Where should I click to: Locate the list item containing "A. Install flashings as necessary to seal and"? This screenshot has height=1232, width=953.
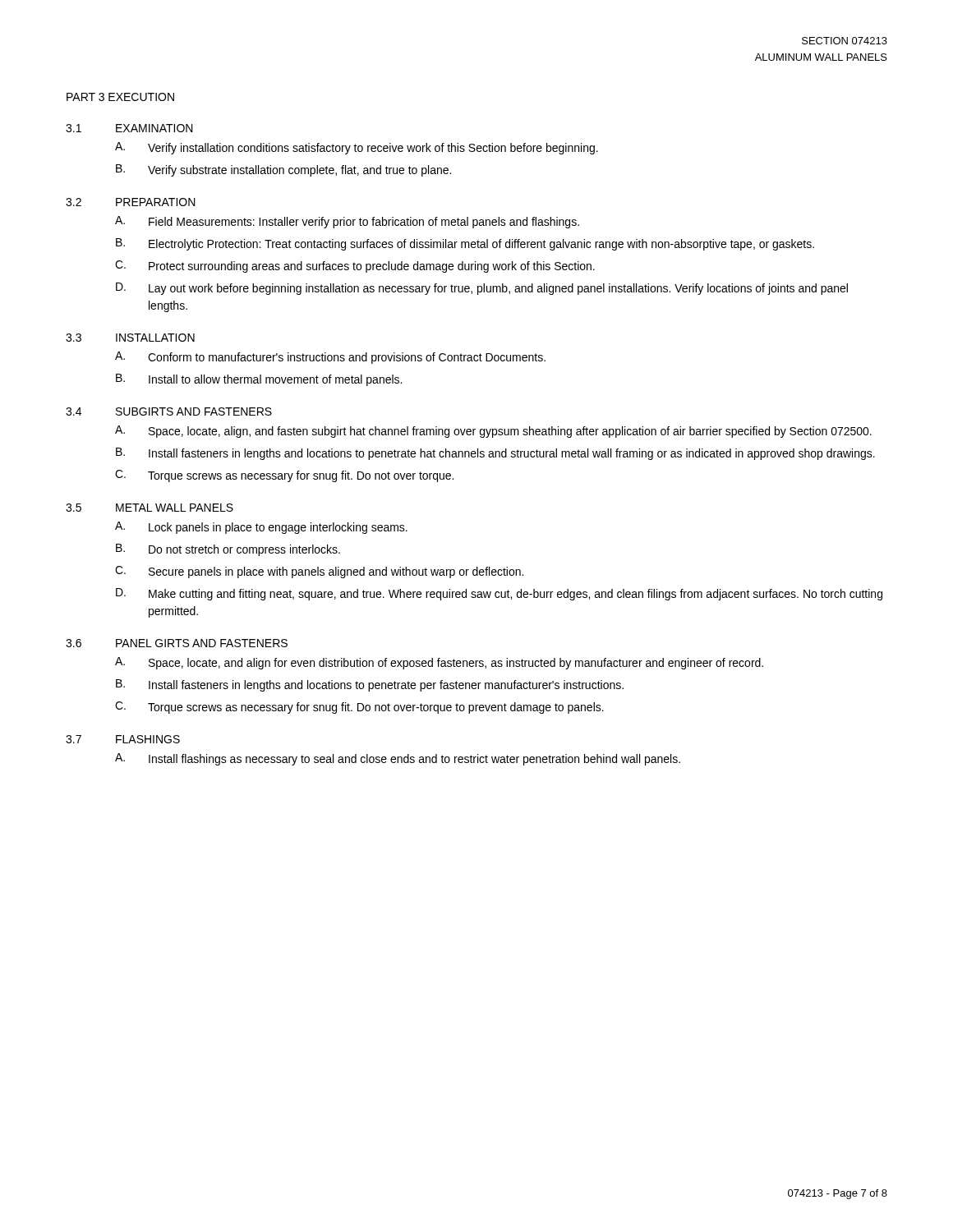[501, 759]
